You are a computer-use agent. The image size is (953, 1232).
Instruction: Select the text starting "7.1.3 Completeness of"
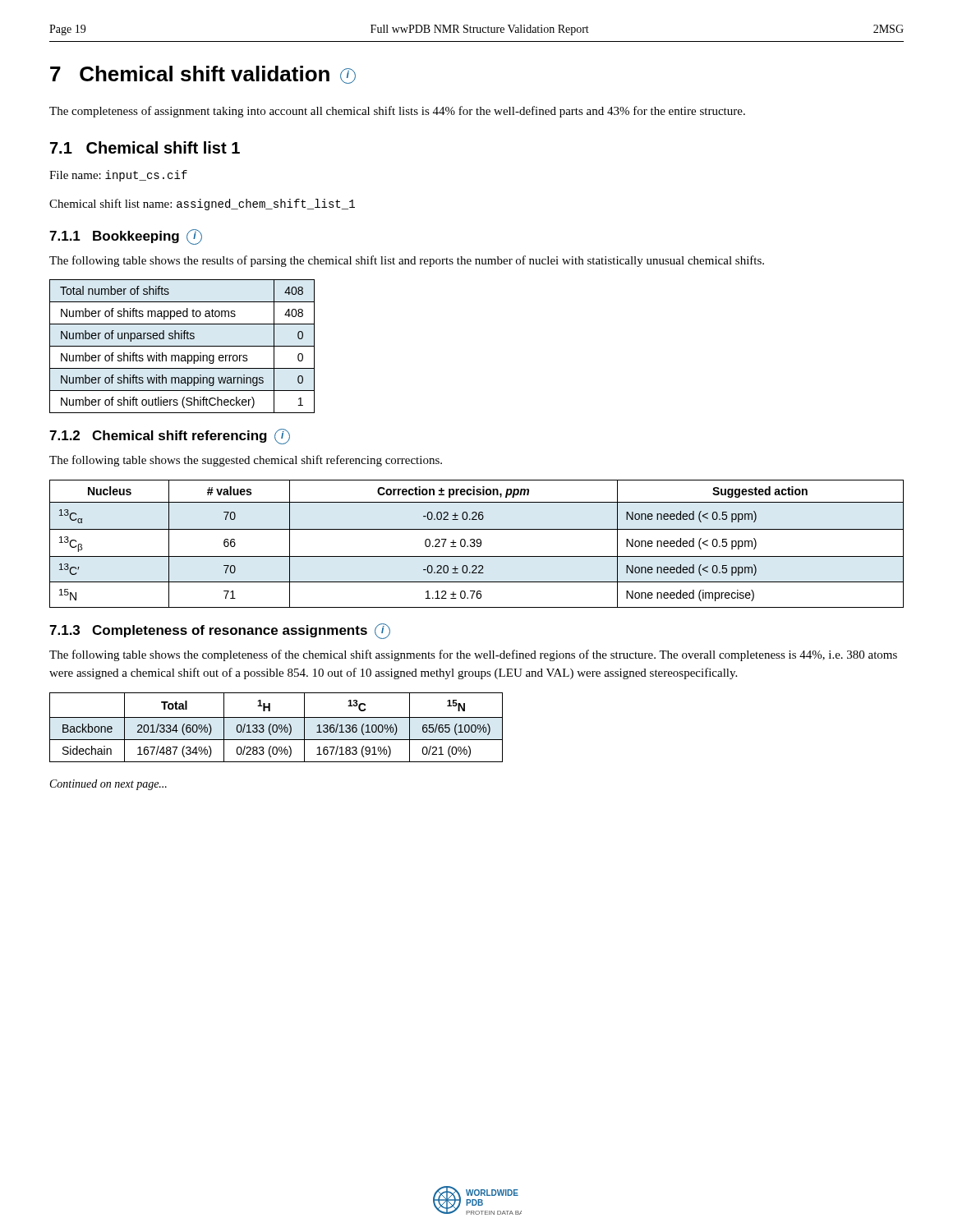tap(220, 631)
